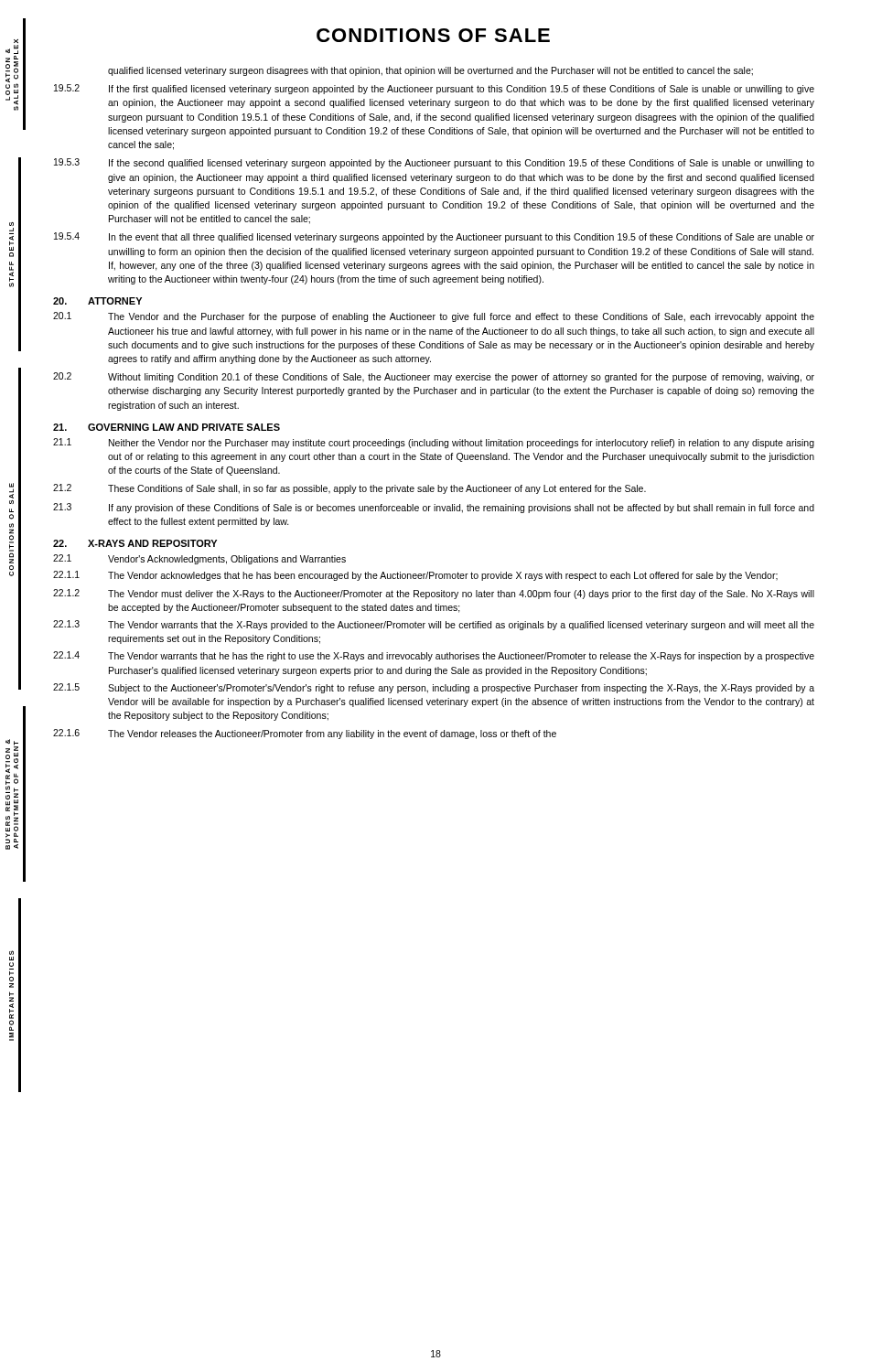Navigate to the region starting "22.1.2 The Vendor must"

434,601
